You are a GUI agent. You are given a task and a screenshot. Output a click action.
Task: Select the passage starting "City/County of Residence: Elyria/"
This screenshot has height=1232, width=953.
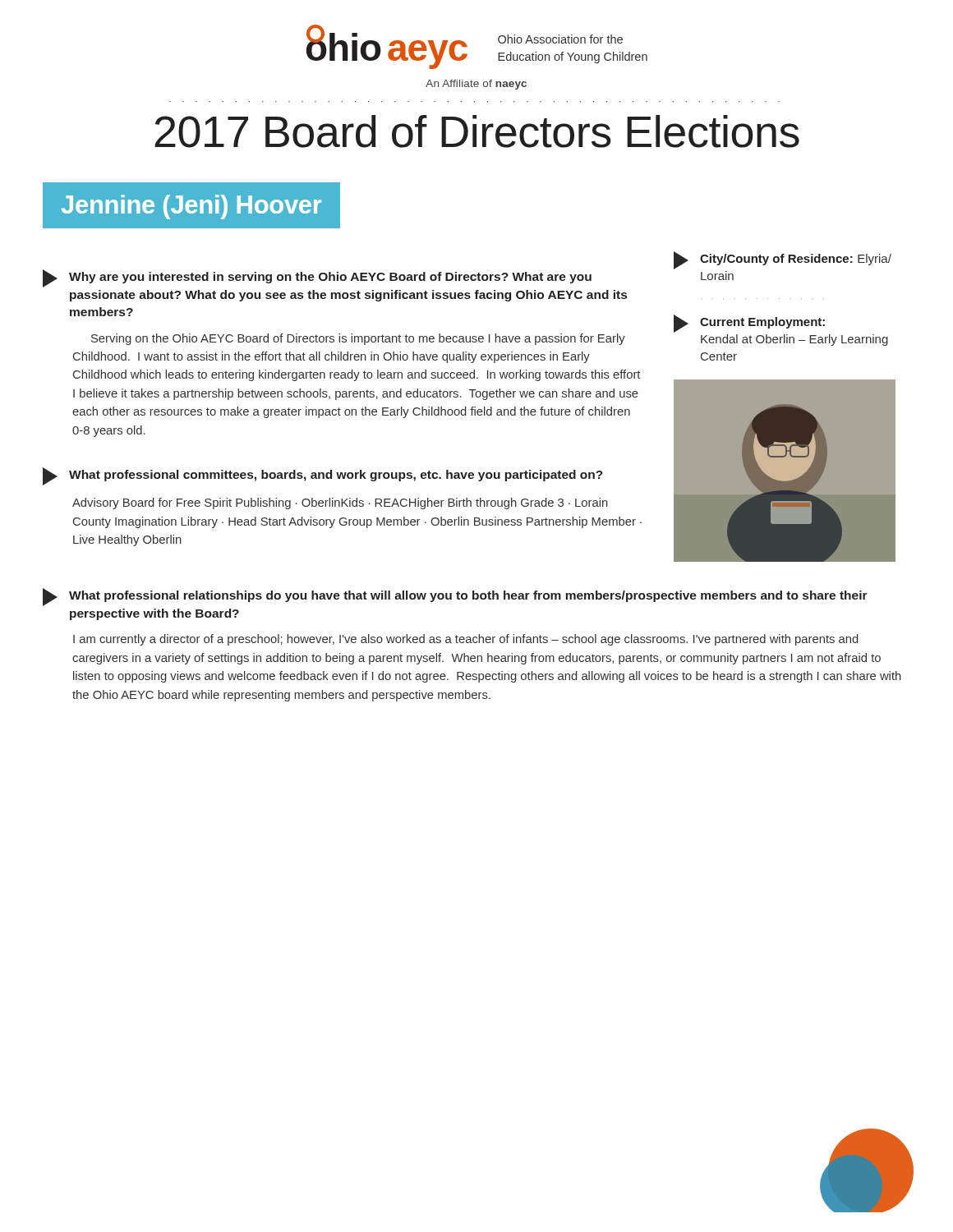pos(792,267)
